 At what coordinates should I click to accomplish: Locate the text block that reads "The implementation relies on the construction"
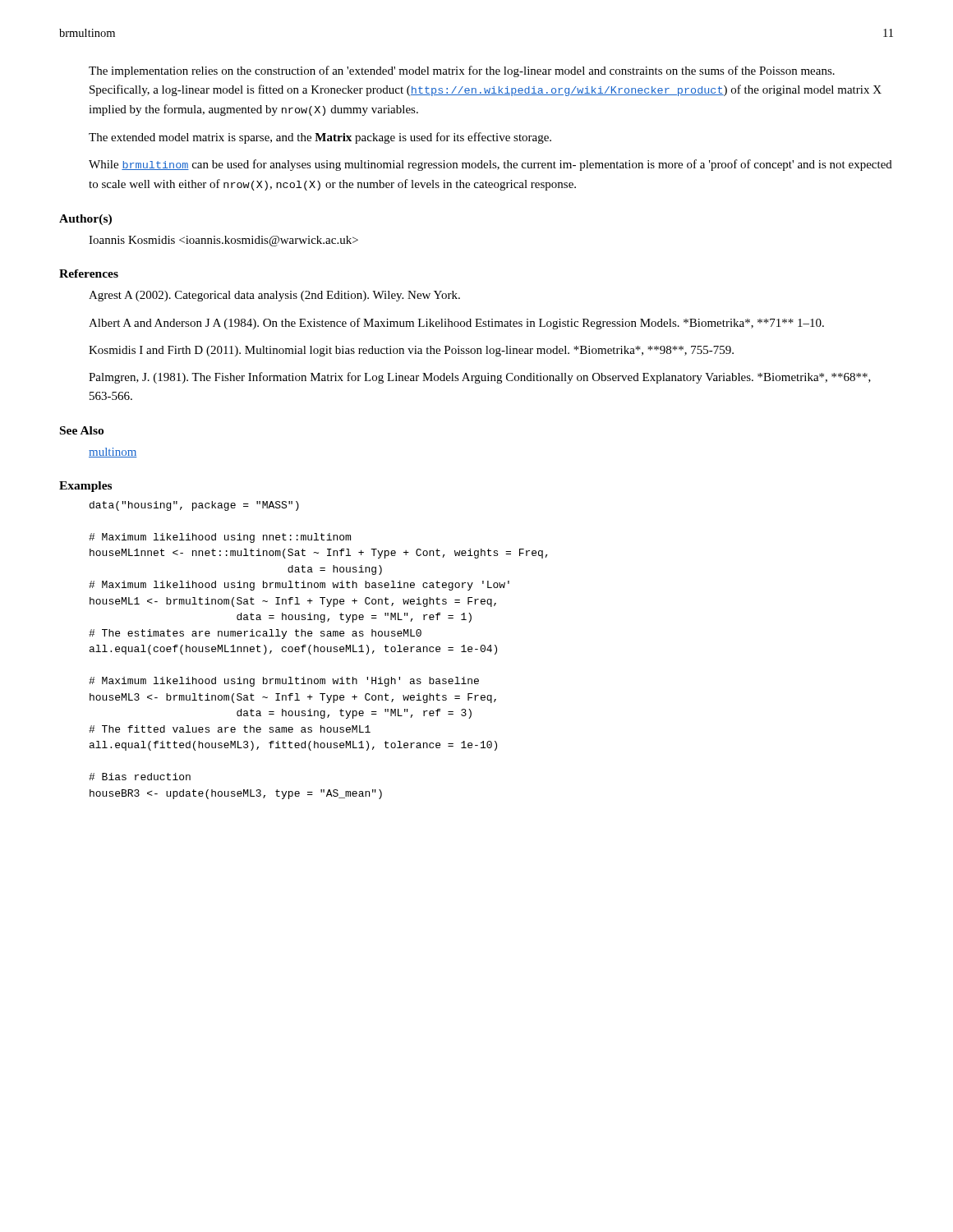485,90
